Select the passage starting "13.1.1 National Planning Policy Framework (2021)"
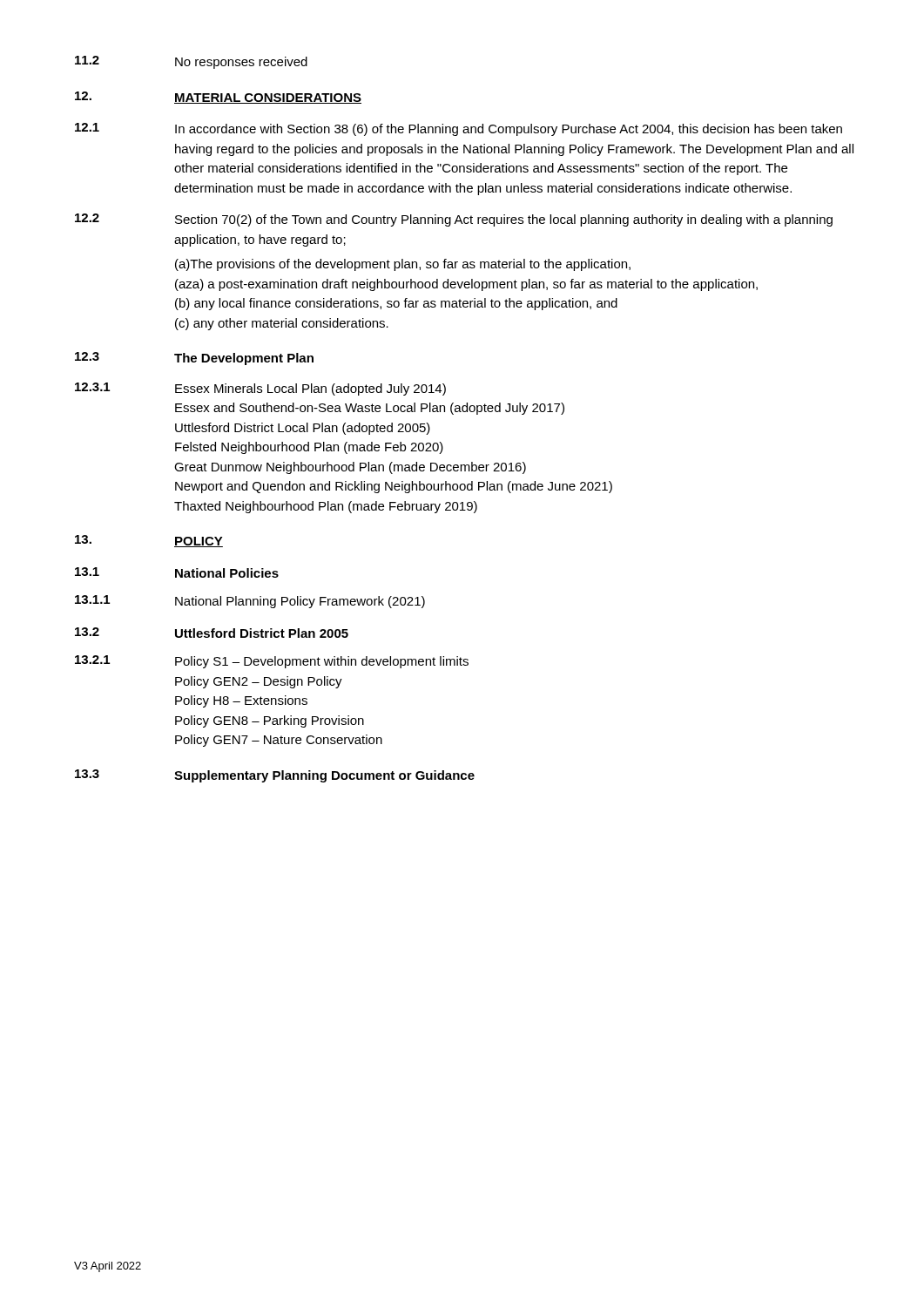The height and width of the screenshot is (1307, 924). (250, 602)
